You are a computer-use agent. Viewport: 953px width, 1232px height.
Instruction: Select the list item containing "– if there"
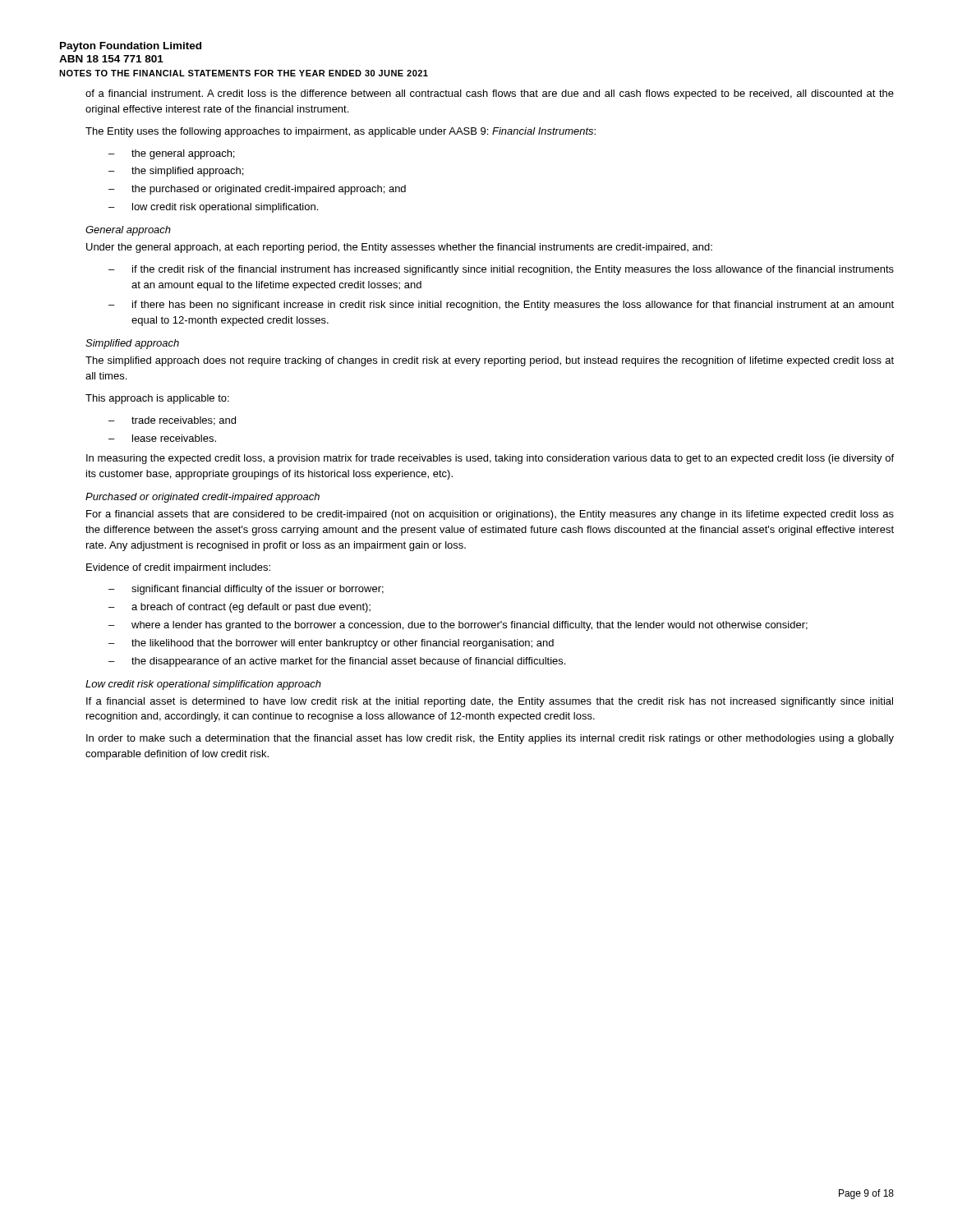pyautogui.click(x=490, y=313)
